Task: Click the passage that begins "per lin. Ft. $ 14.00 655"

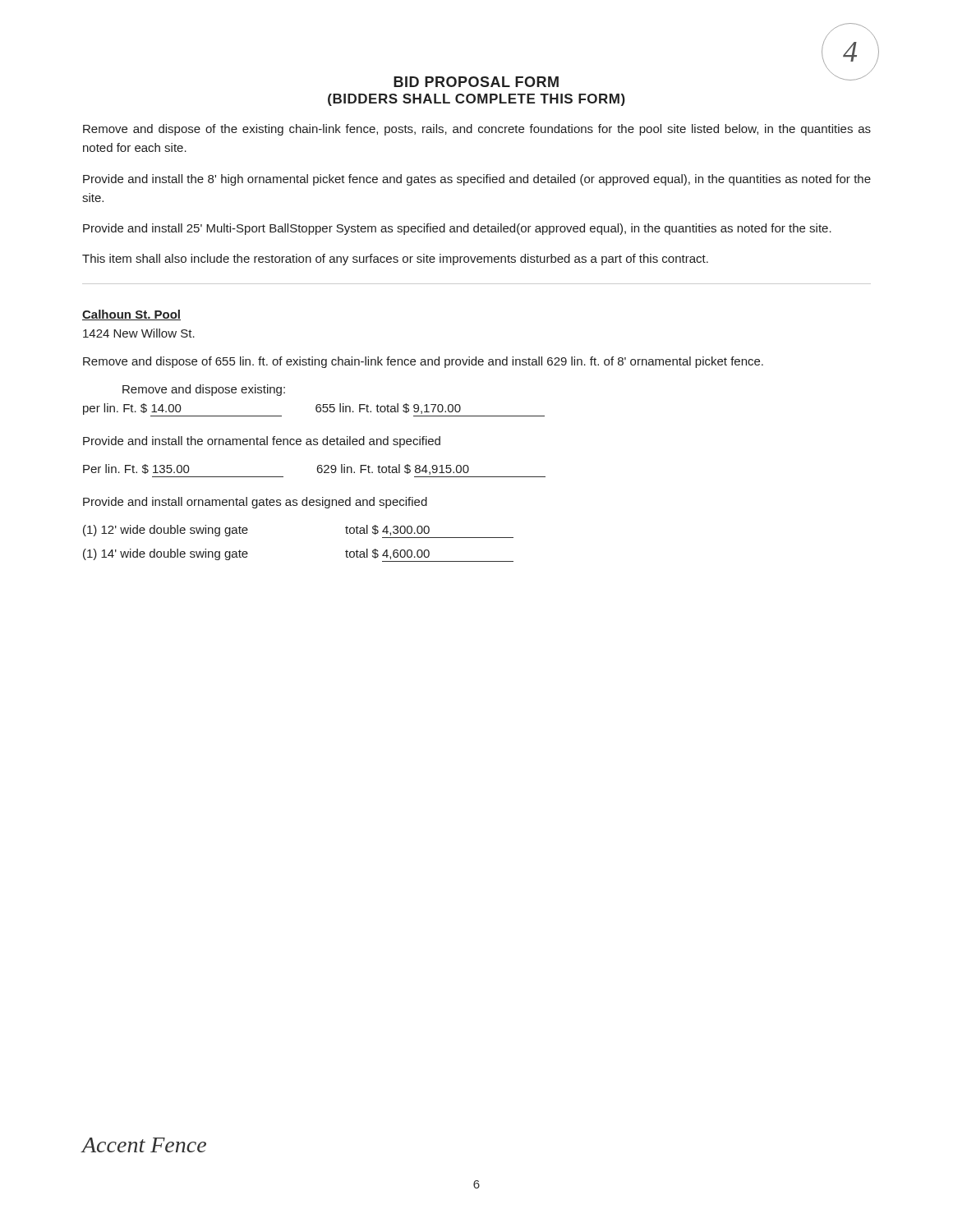Action: point(313,408)
